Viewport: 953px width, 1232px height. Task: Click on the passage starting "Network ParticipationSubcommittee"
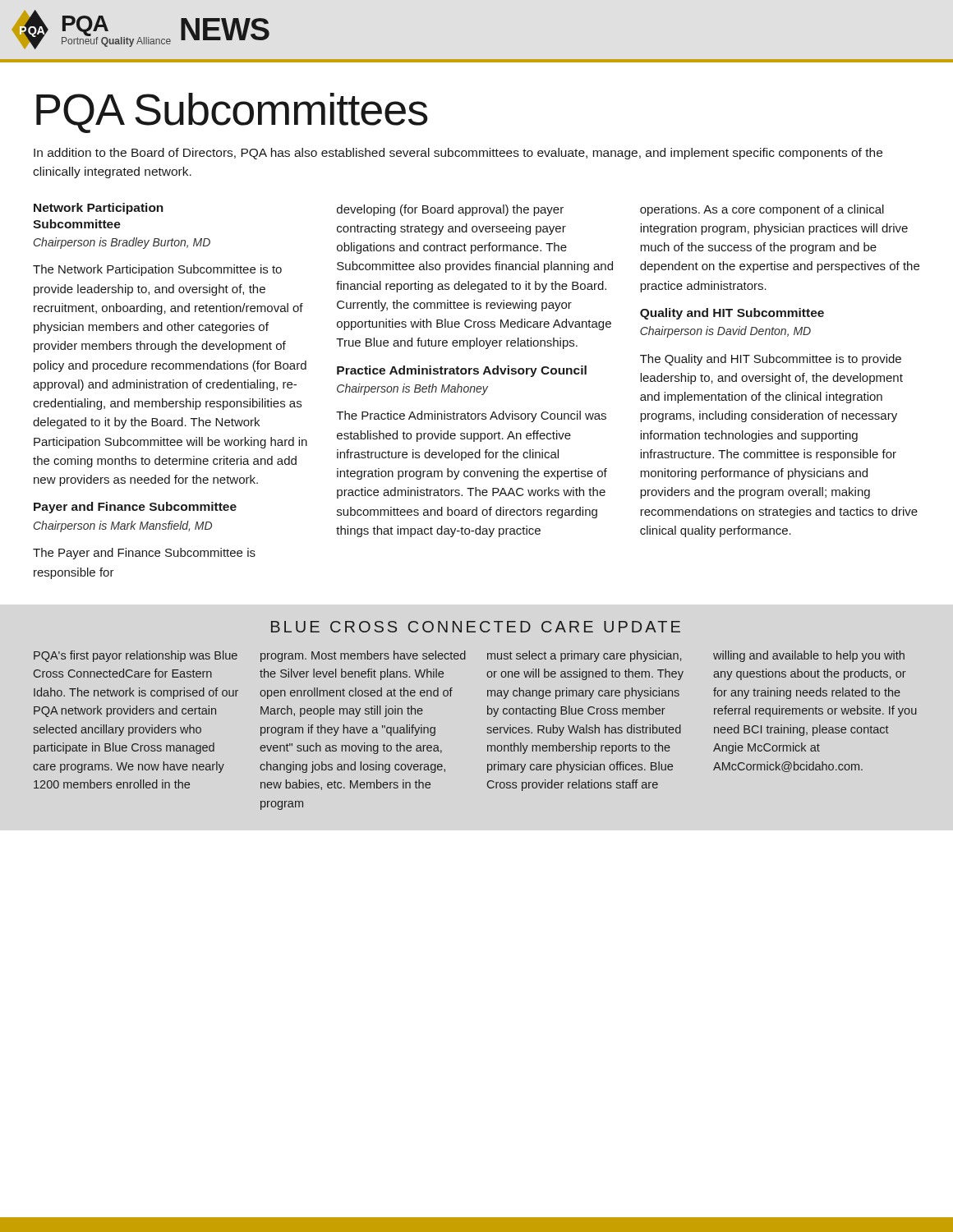click(173, 216)
